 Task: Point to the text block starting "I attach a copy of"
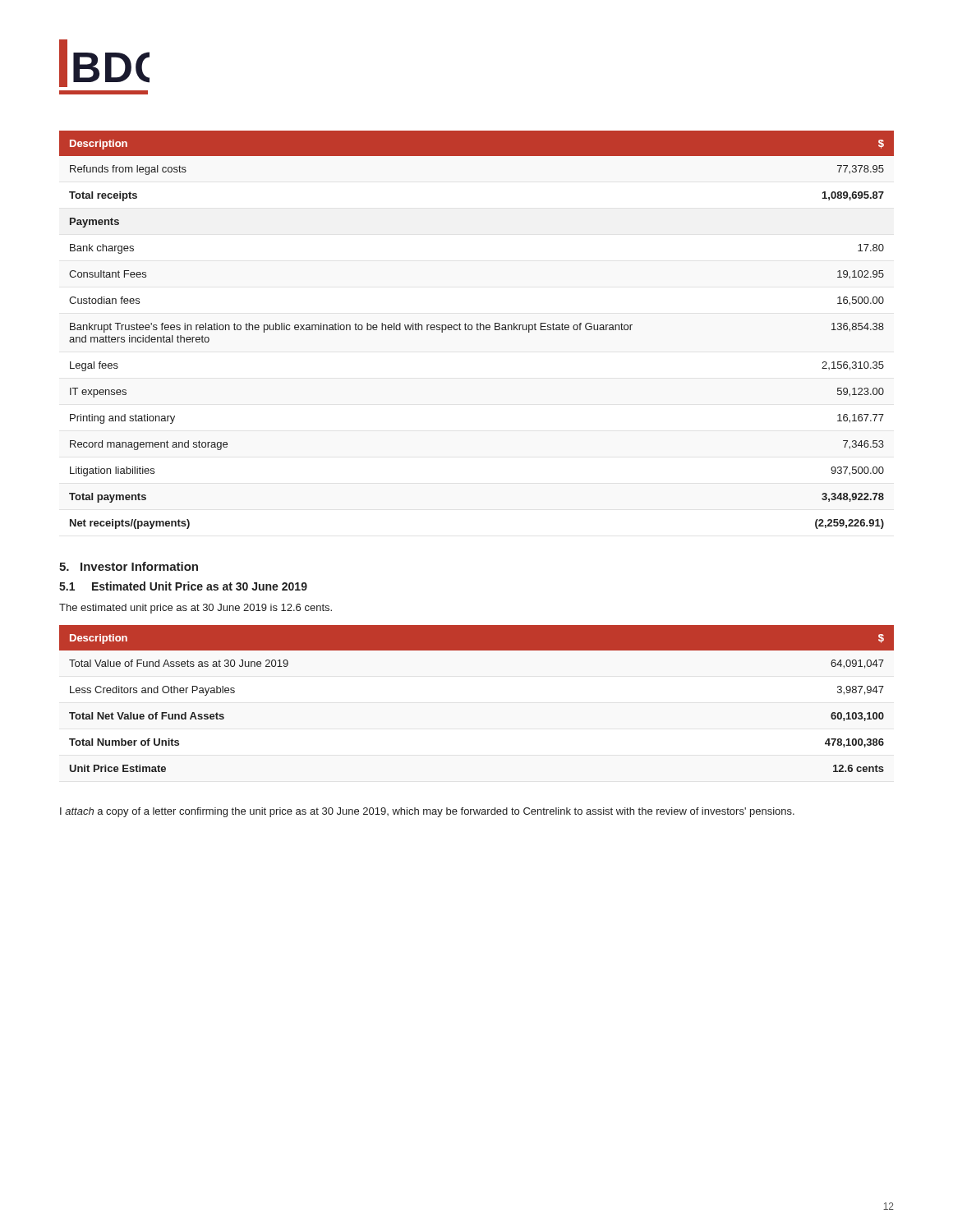coord(427,811)
